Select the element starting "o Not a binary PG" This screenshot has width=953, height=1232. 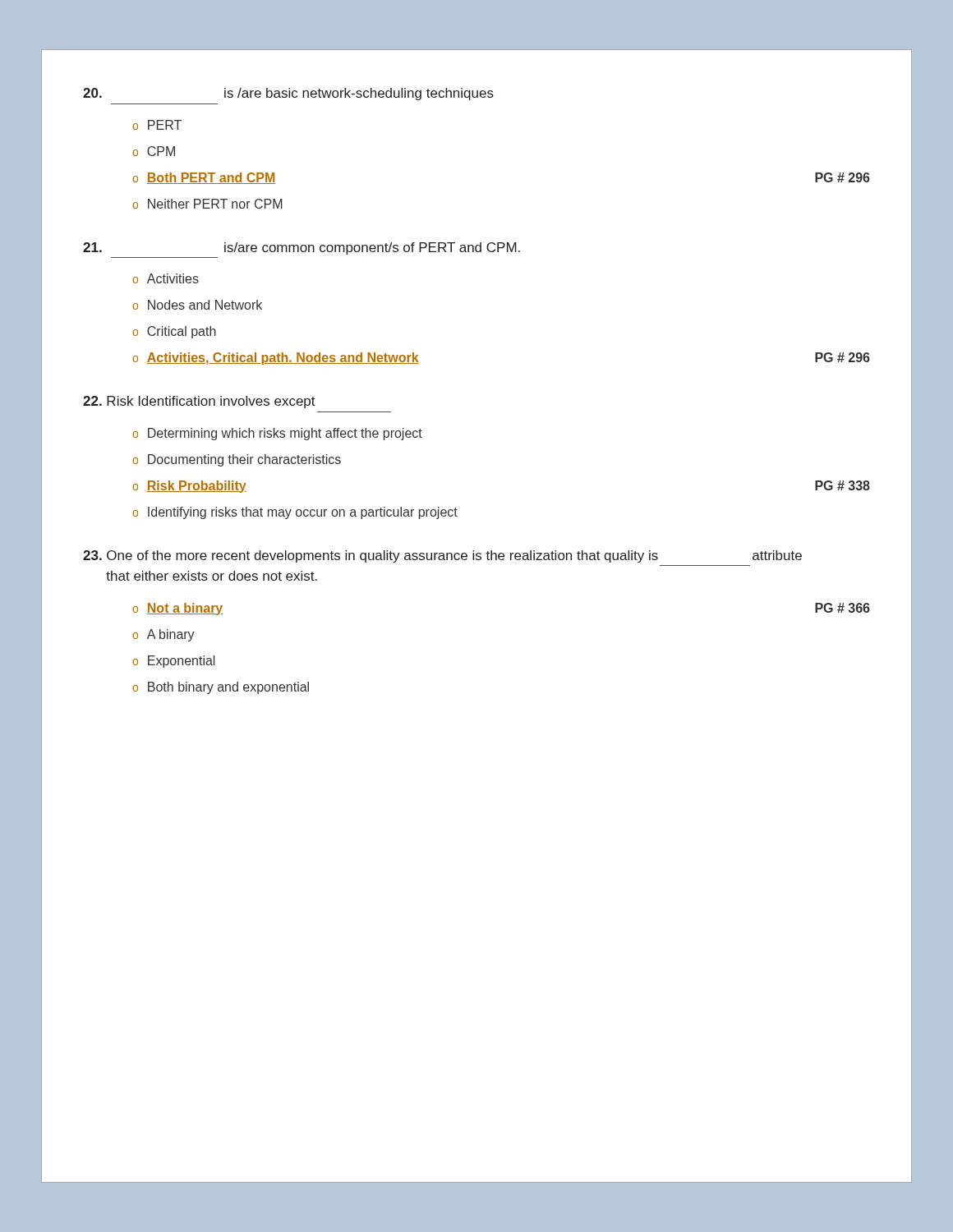click(x=184, y=609)
